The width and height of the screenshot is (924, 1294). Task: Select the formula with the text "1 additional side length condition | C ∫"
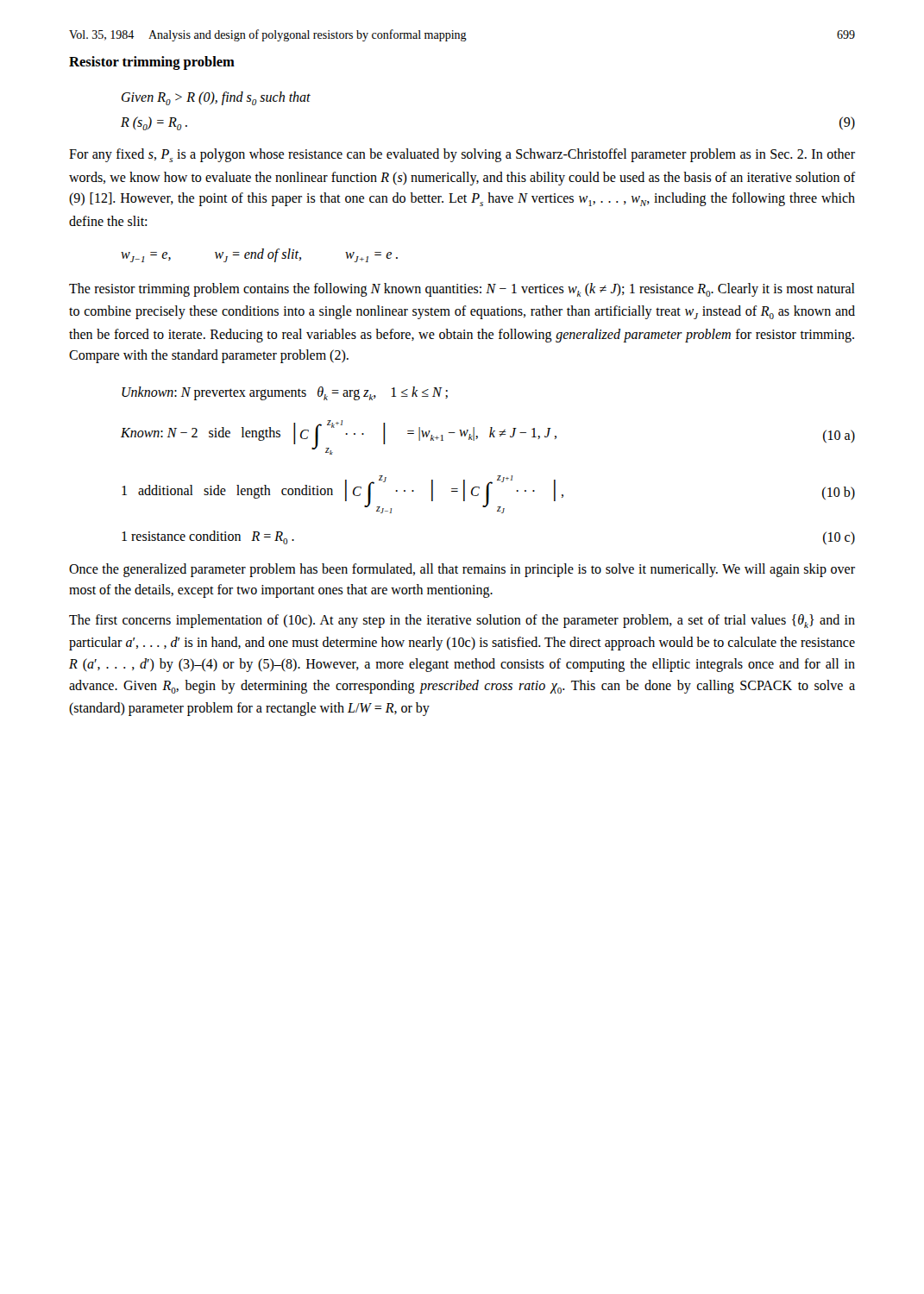pos(488,492)
